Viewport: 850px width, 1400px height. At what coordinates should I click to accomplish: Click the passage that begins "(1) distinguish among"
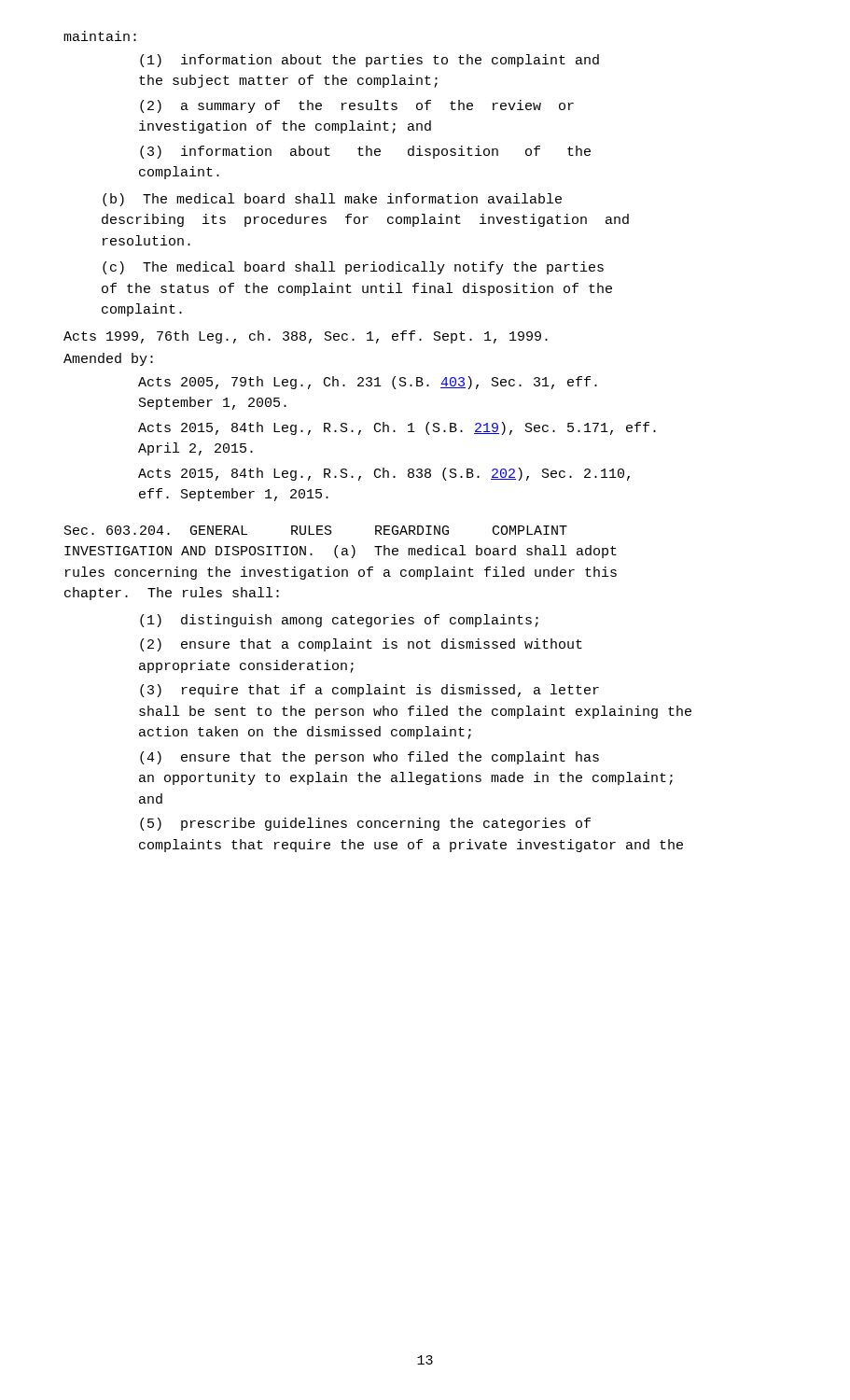click(340, 621)
